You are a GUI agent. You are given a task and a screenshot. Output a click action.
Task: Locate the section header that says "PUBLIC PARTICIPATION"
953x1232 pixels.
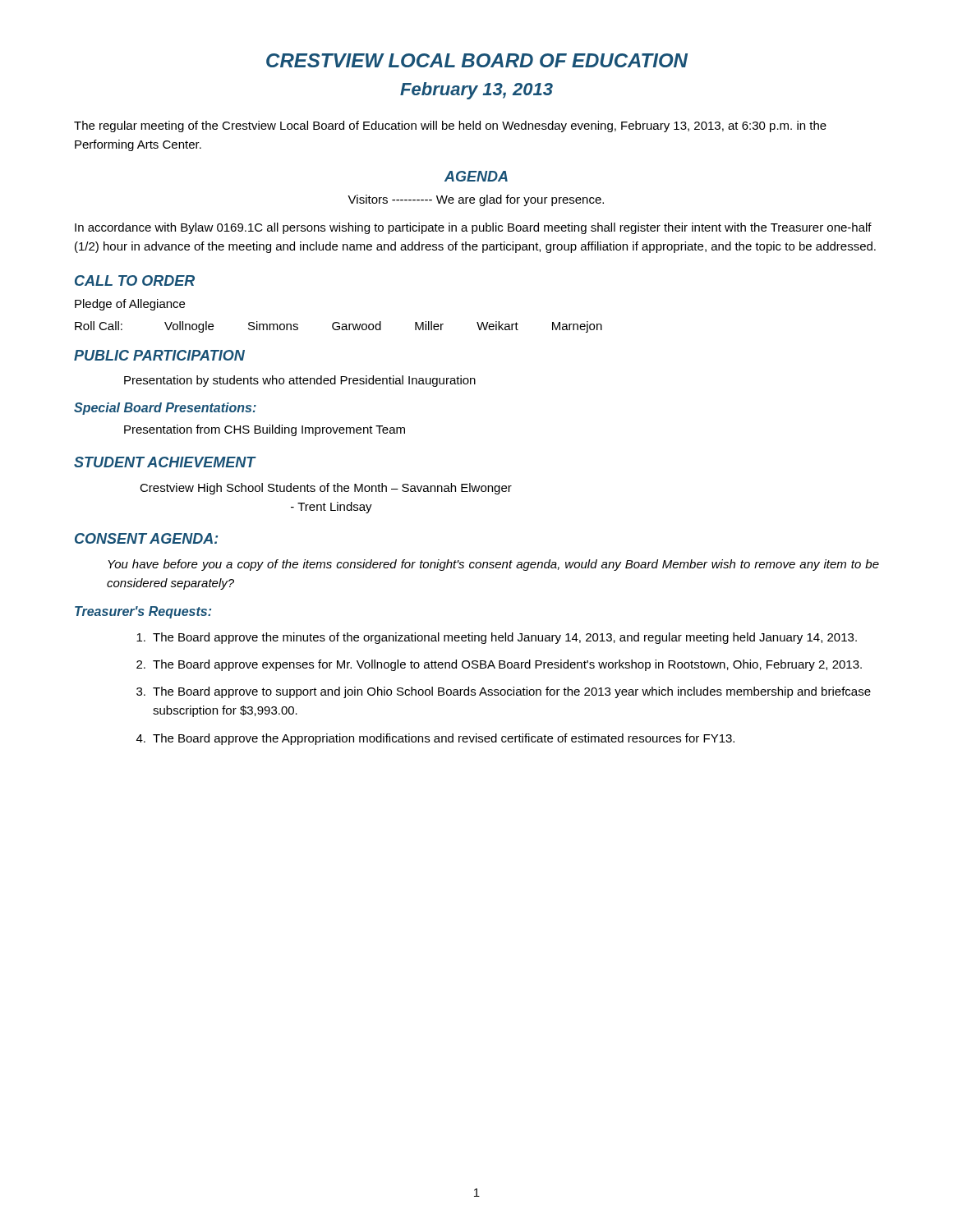pyautogui.click(x=159, y=355)
